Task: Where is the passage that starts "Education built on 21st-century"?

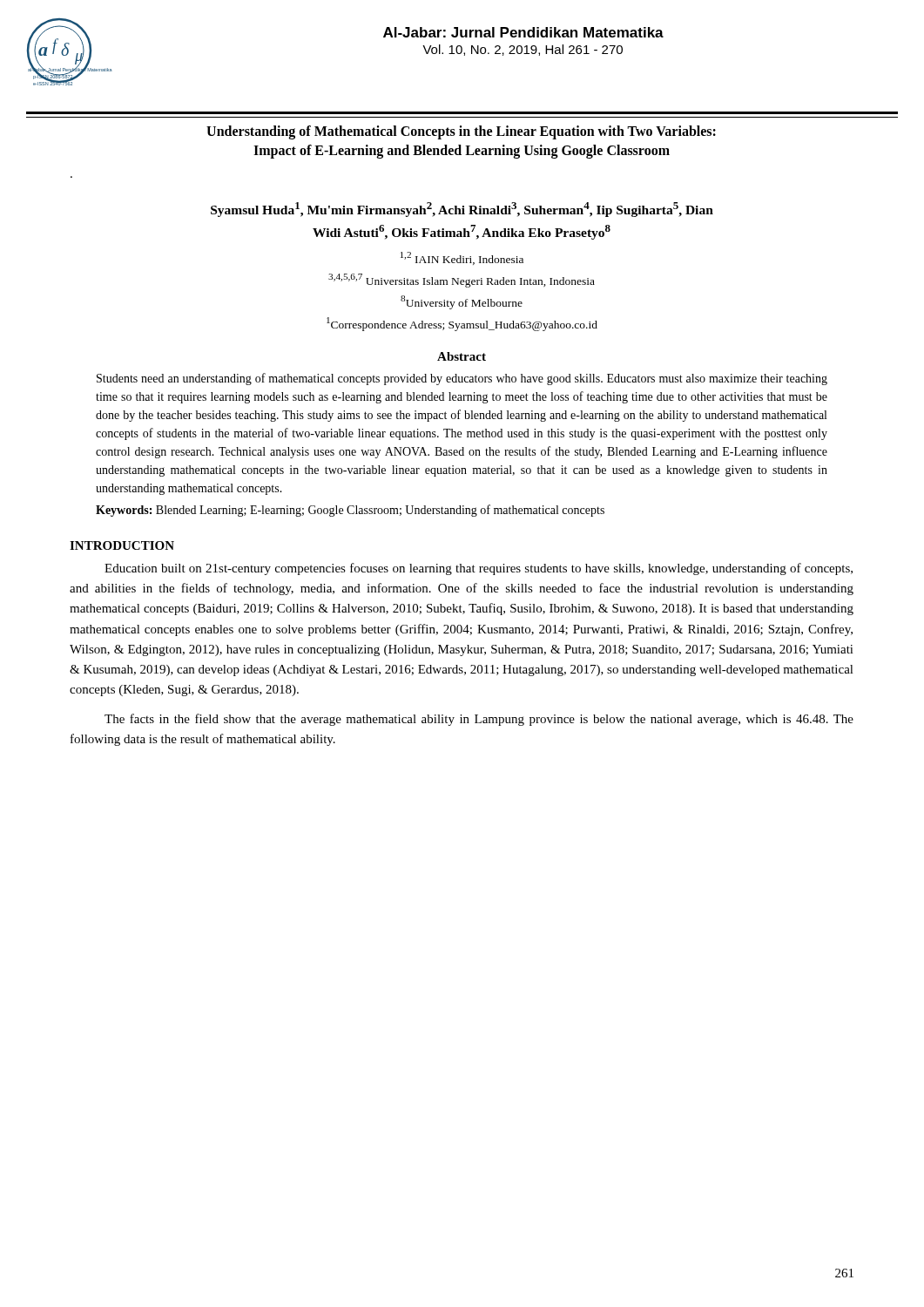Action: coord(462,629)
